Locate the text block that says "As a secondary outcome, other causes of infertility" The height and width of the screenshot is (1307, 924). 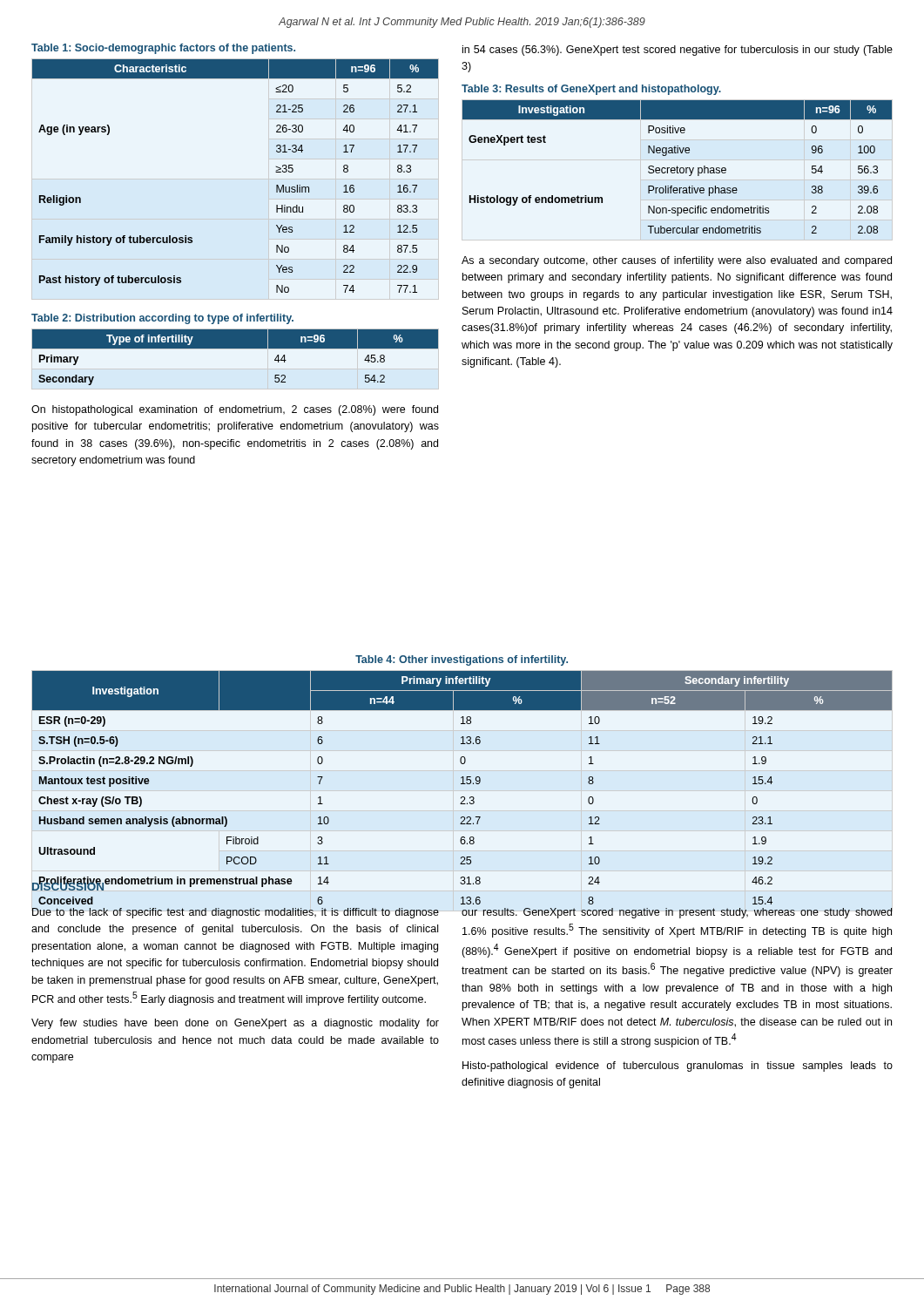point(677,311)
